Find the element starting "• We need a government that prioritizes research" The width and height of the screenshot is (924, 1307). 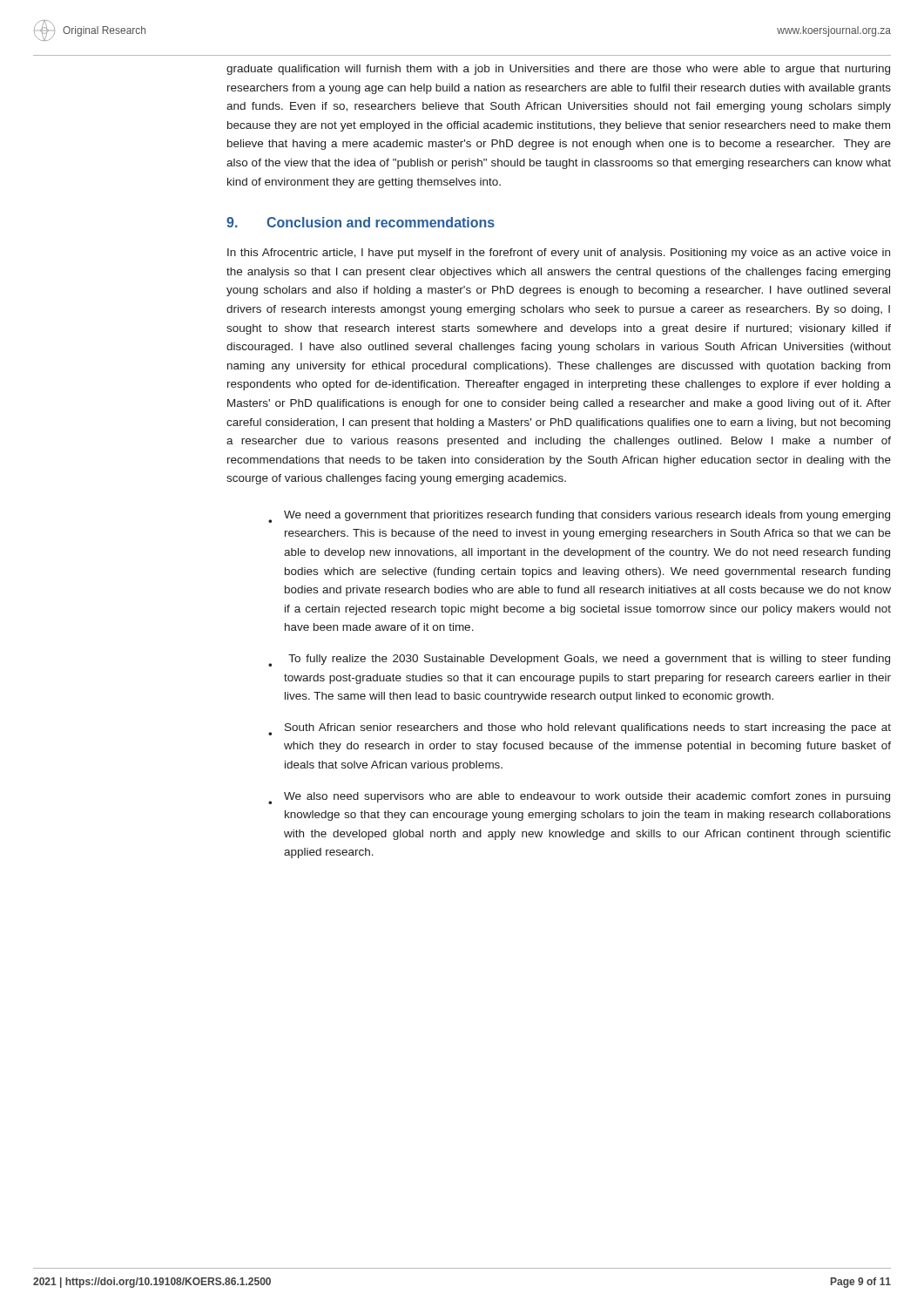580,571
